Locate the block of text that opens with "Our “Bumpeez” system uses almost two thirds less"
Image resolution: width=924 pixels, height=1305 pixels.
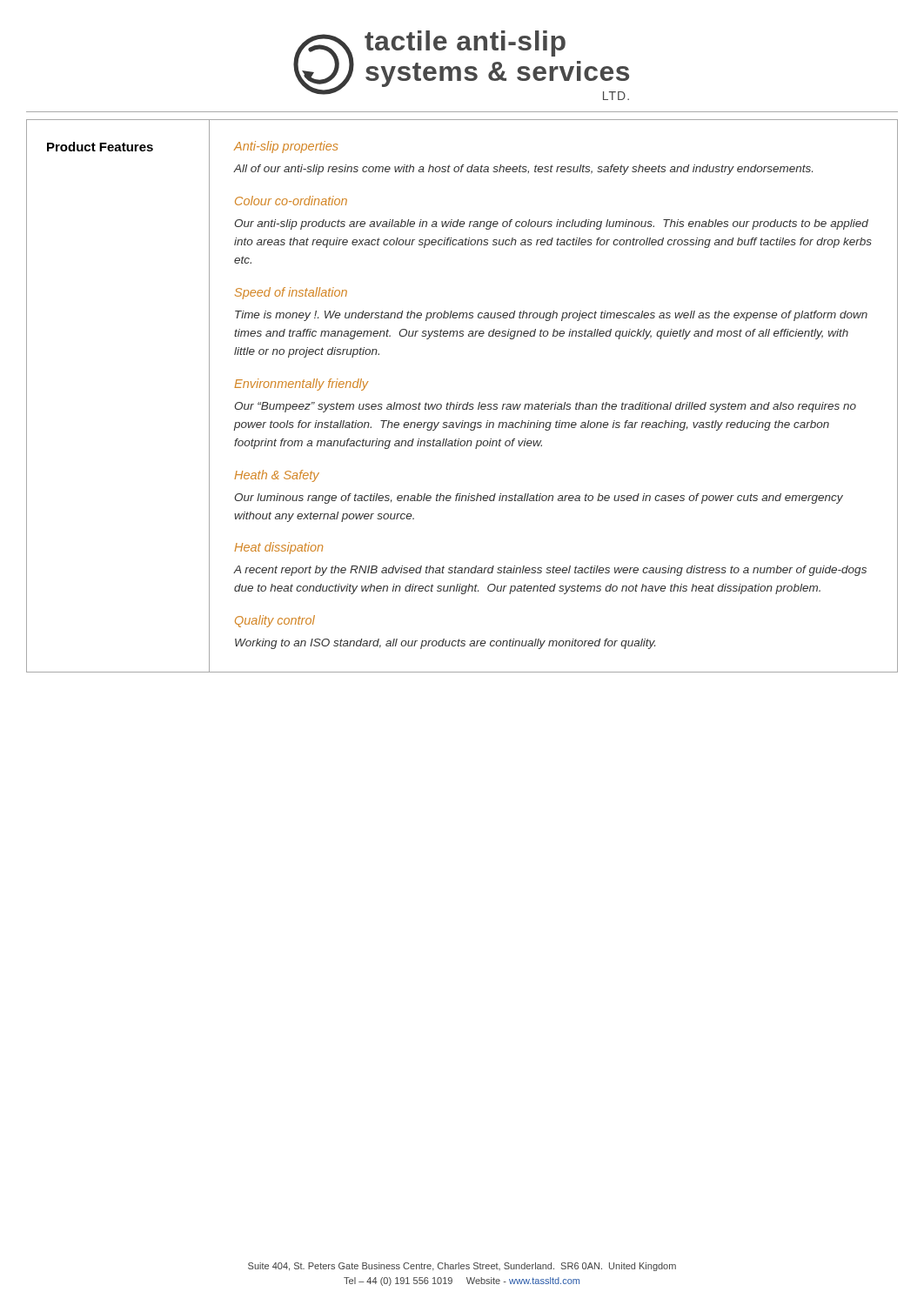point(545,424)
